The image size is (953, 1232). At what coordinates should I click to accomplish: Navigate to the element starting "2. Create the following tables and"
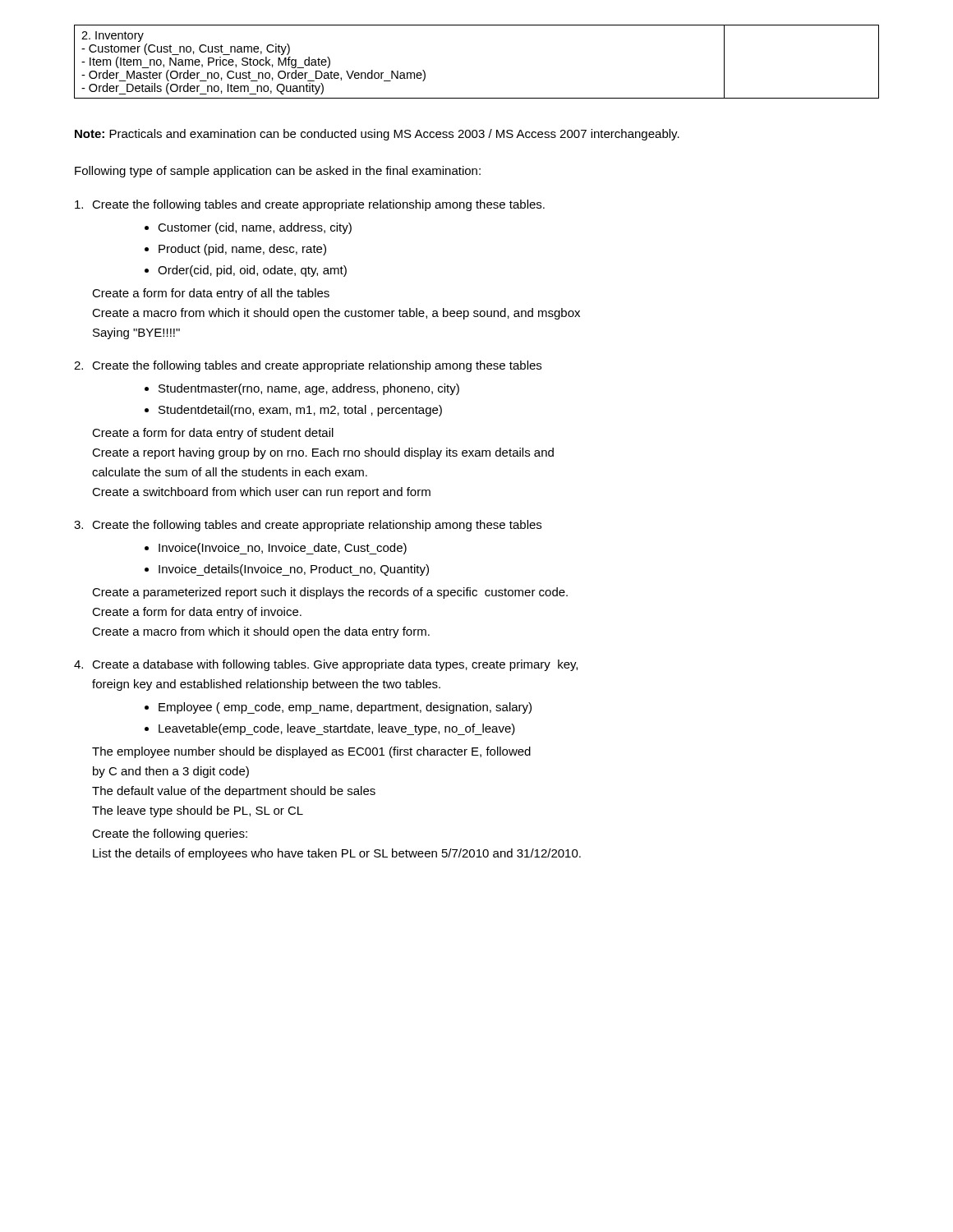(308, 366)
